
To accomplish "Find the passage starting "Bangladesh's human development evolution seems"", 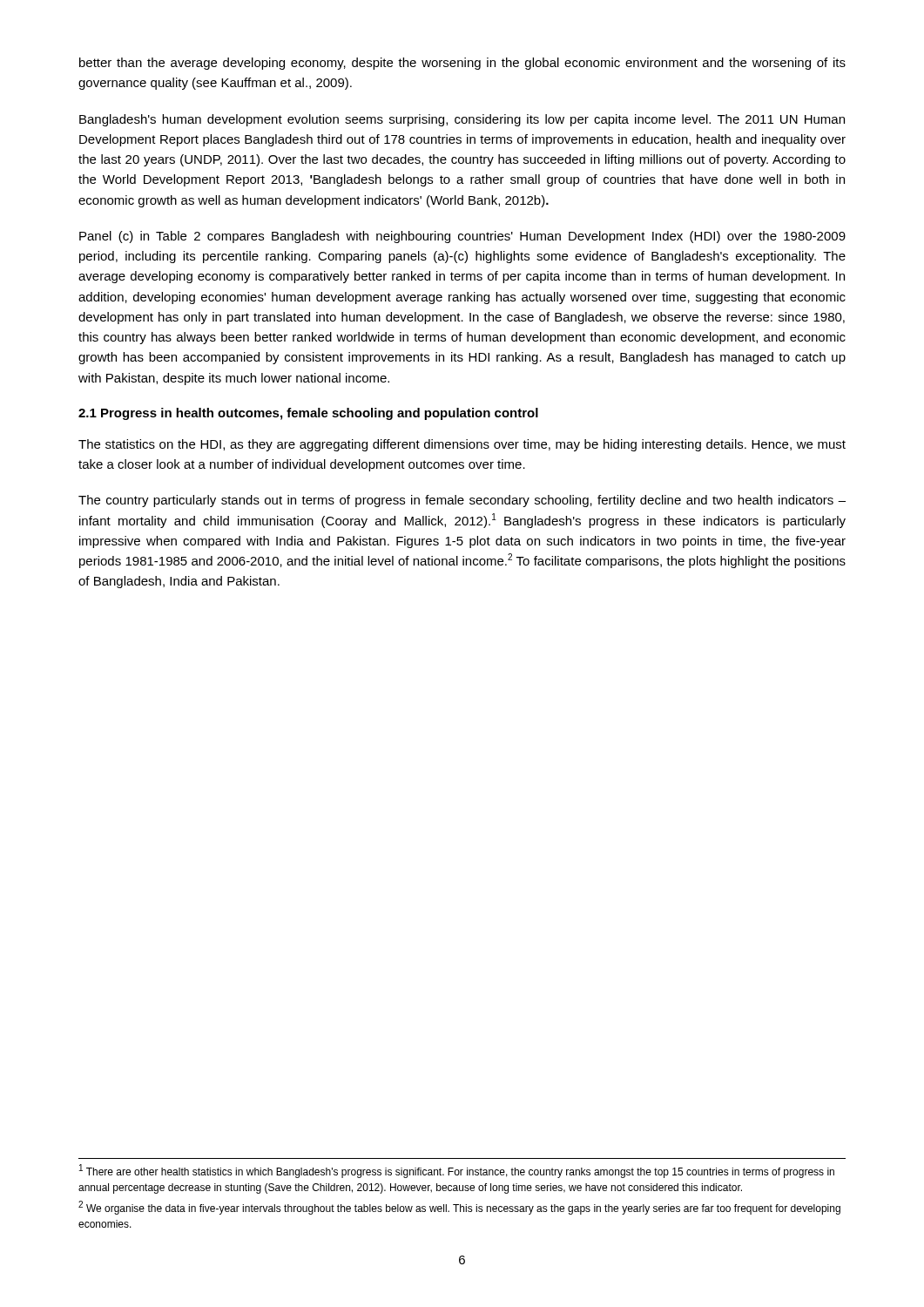I will pos(462,159).
